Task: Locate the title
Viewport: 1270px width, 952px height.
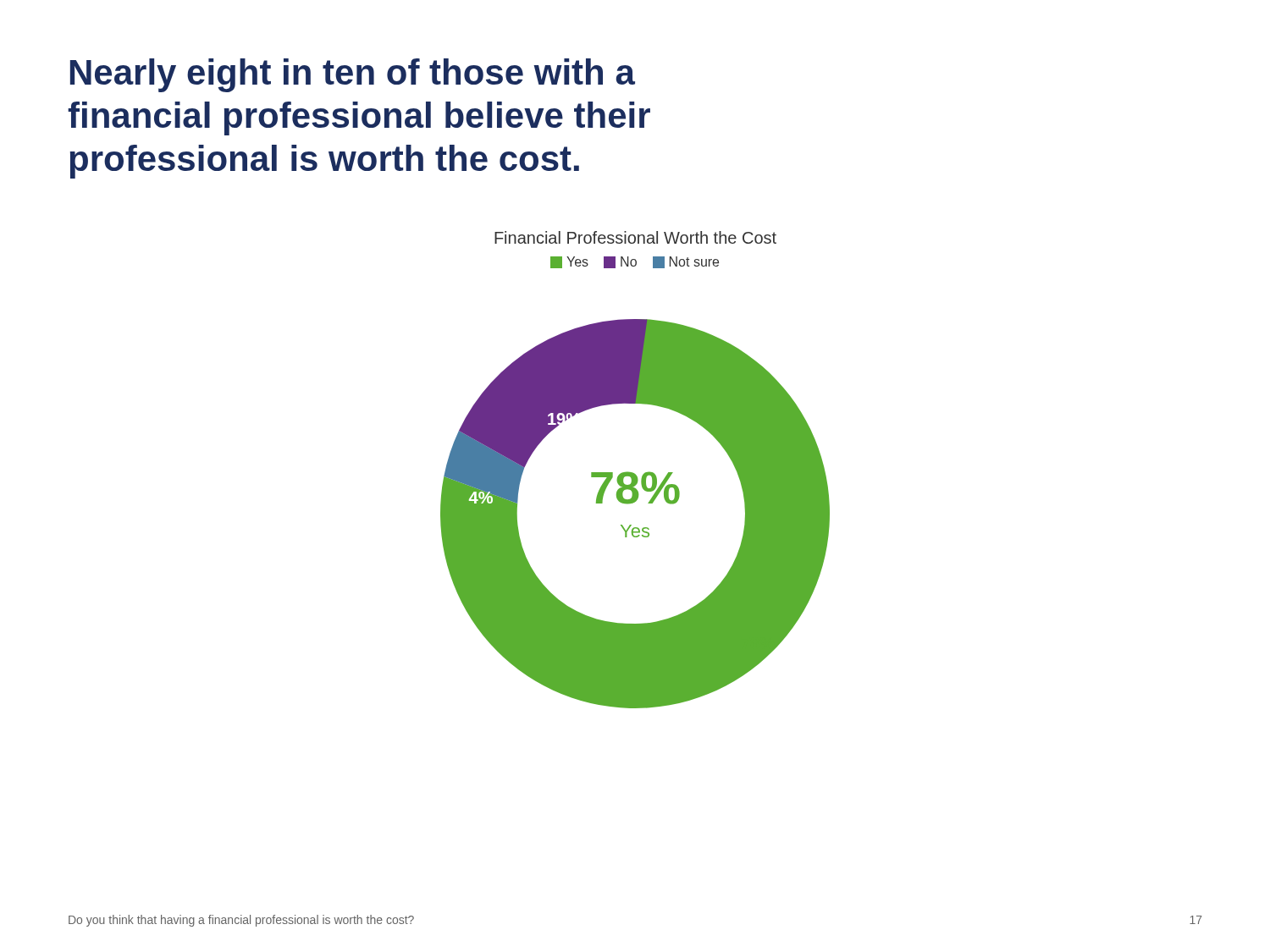Action: pos(364,116)
